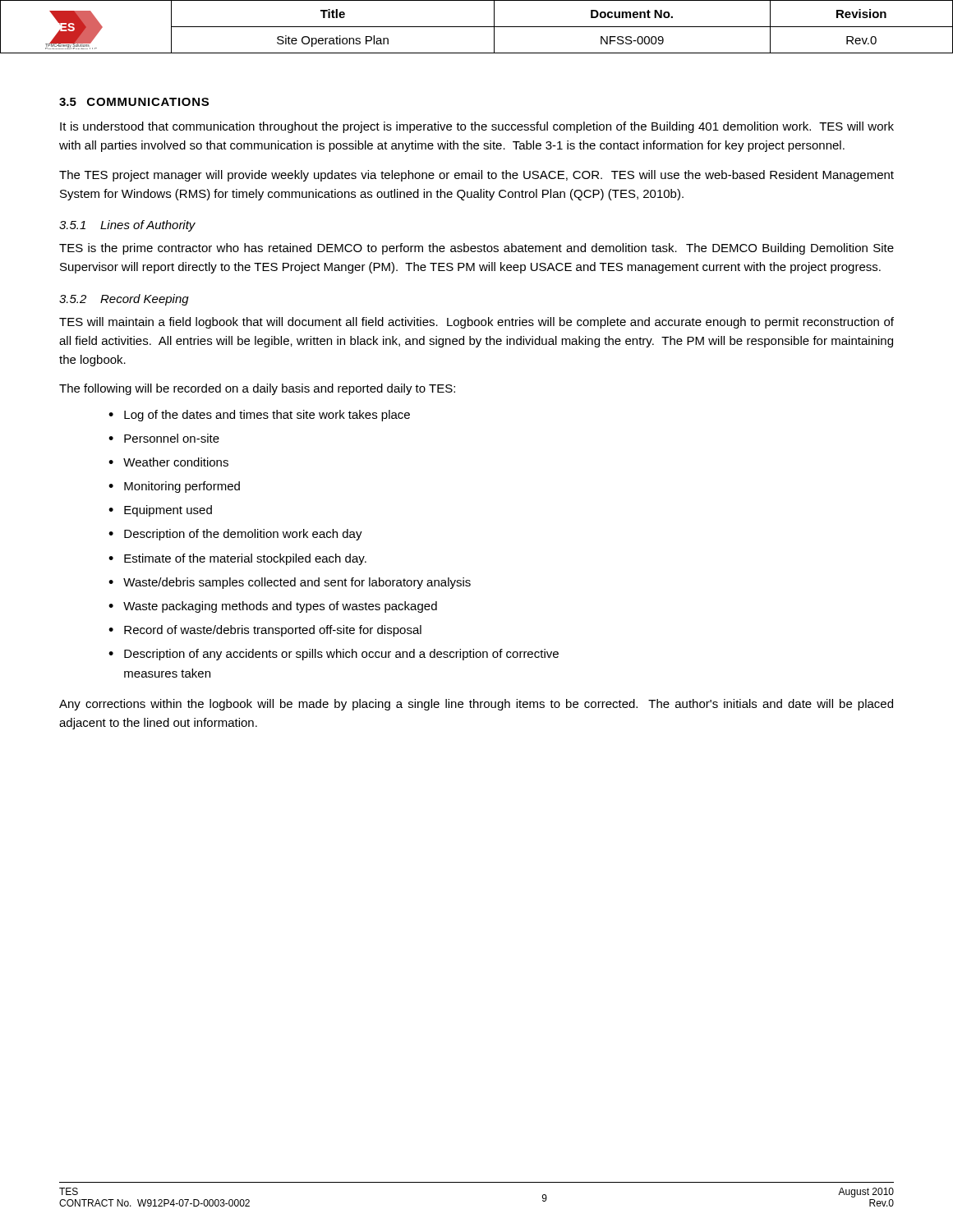Find the region starting "3.5 Communications"
Screen dimensions: 1232x953
click(x=135, y=101)
